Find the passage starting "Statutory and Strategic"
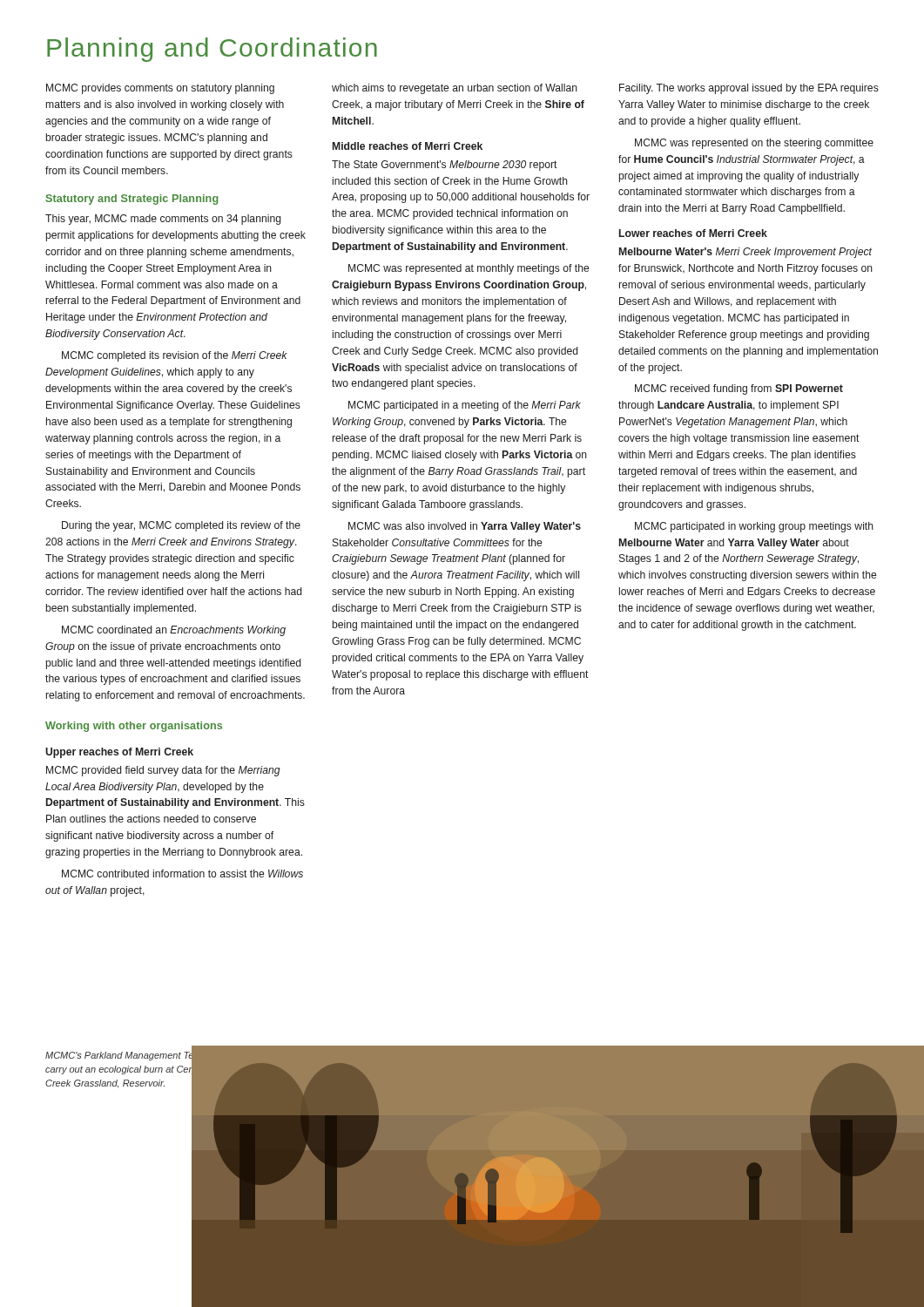Image resolution: width=924 pixels, height=1307 pixels. (132, 199)
